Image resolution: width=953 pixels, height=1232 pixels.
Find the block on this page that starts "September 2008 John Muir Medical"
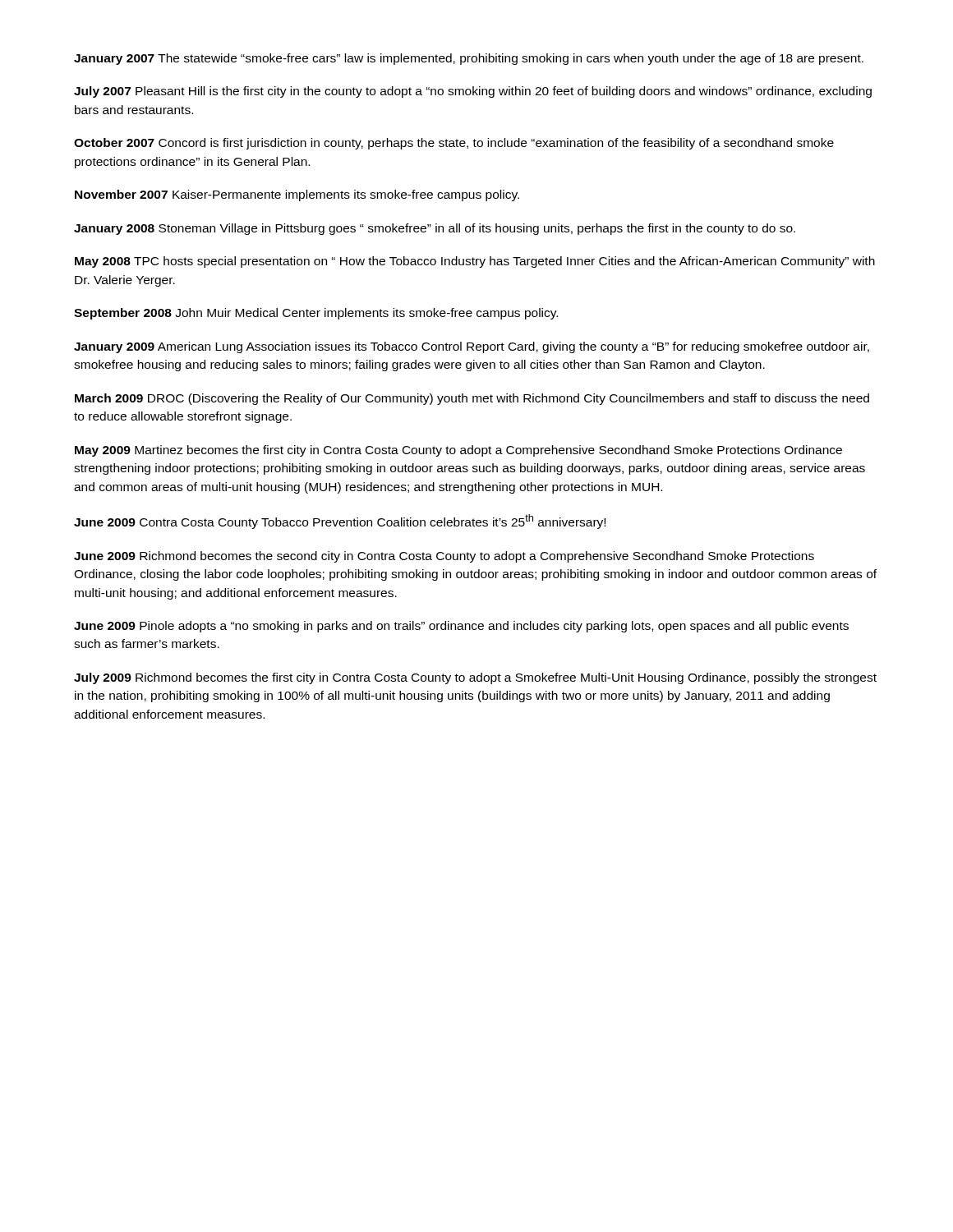coord(317,313)
